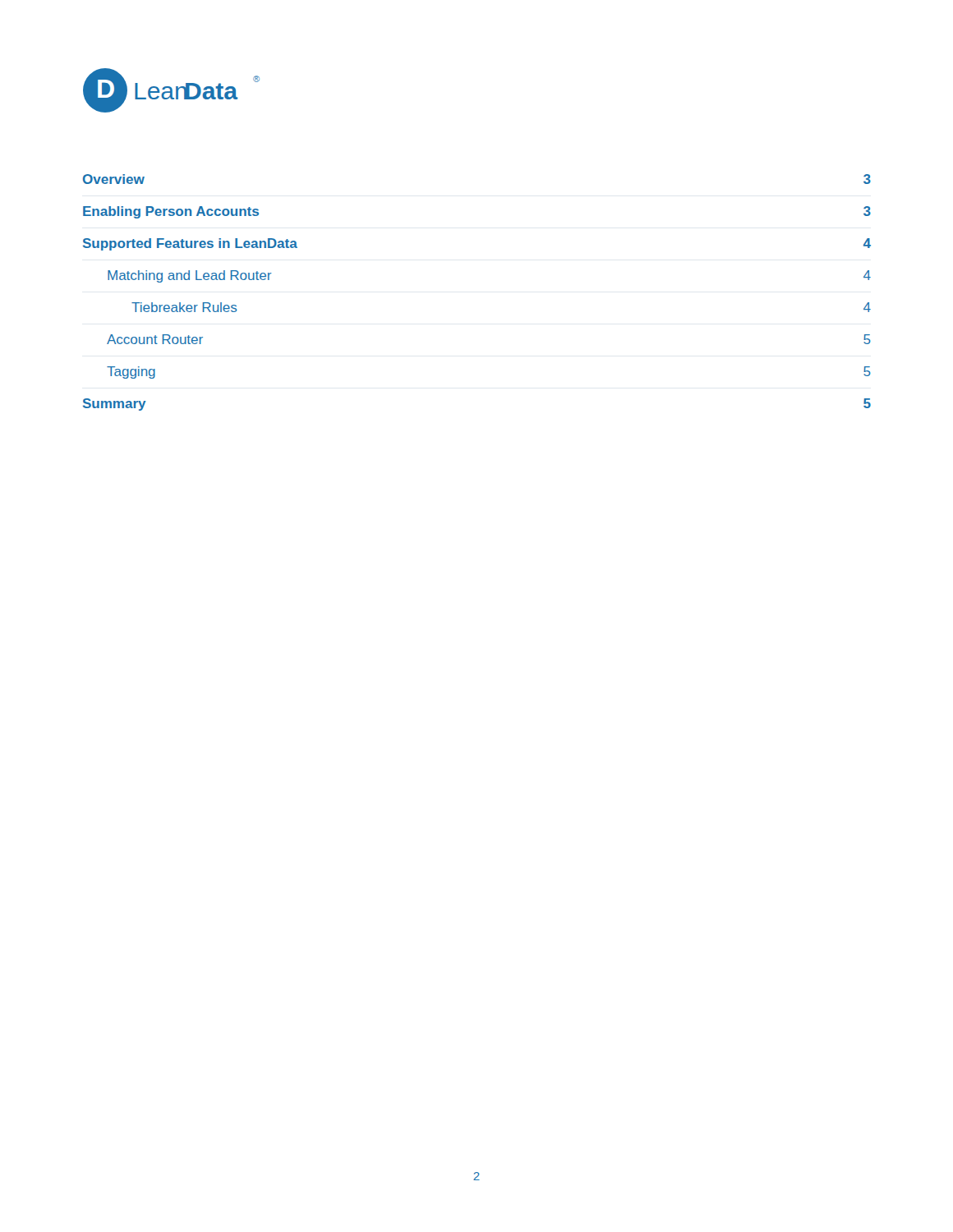The height and width of the screenshot is (1232, 953).
Task: Navigate to the text block starting "Enabling Person Accounts 3"
Action: click(x=171, y=212)
